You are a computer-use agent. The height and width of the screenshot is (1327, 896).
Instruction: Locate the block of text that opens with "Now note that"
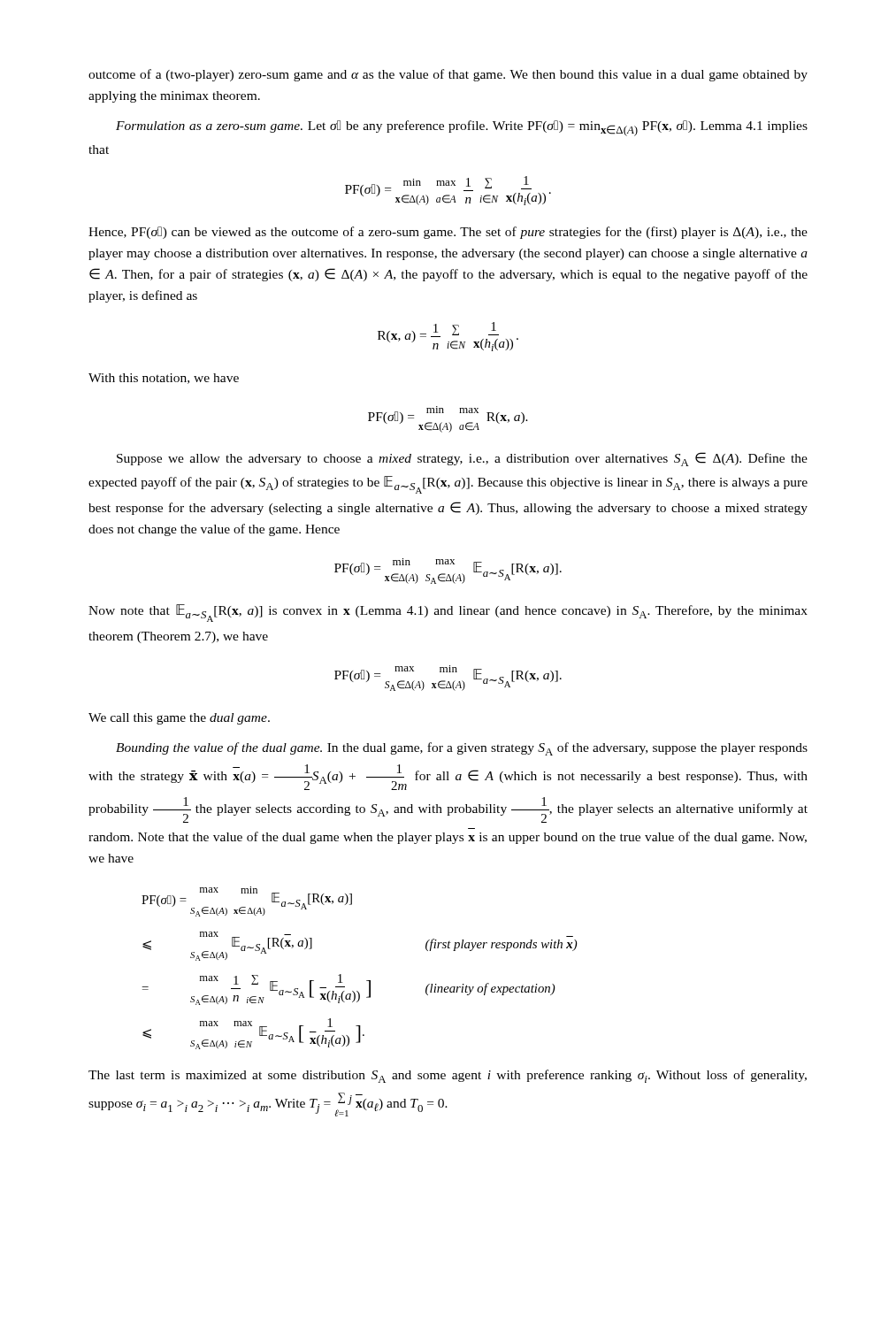point(448,623)
